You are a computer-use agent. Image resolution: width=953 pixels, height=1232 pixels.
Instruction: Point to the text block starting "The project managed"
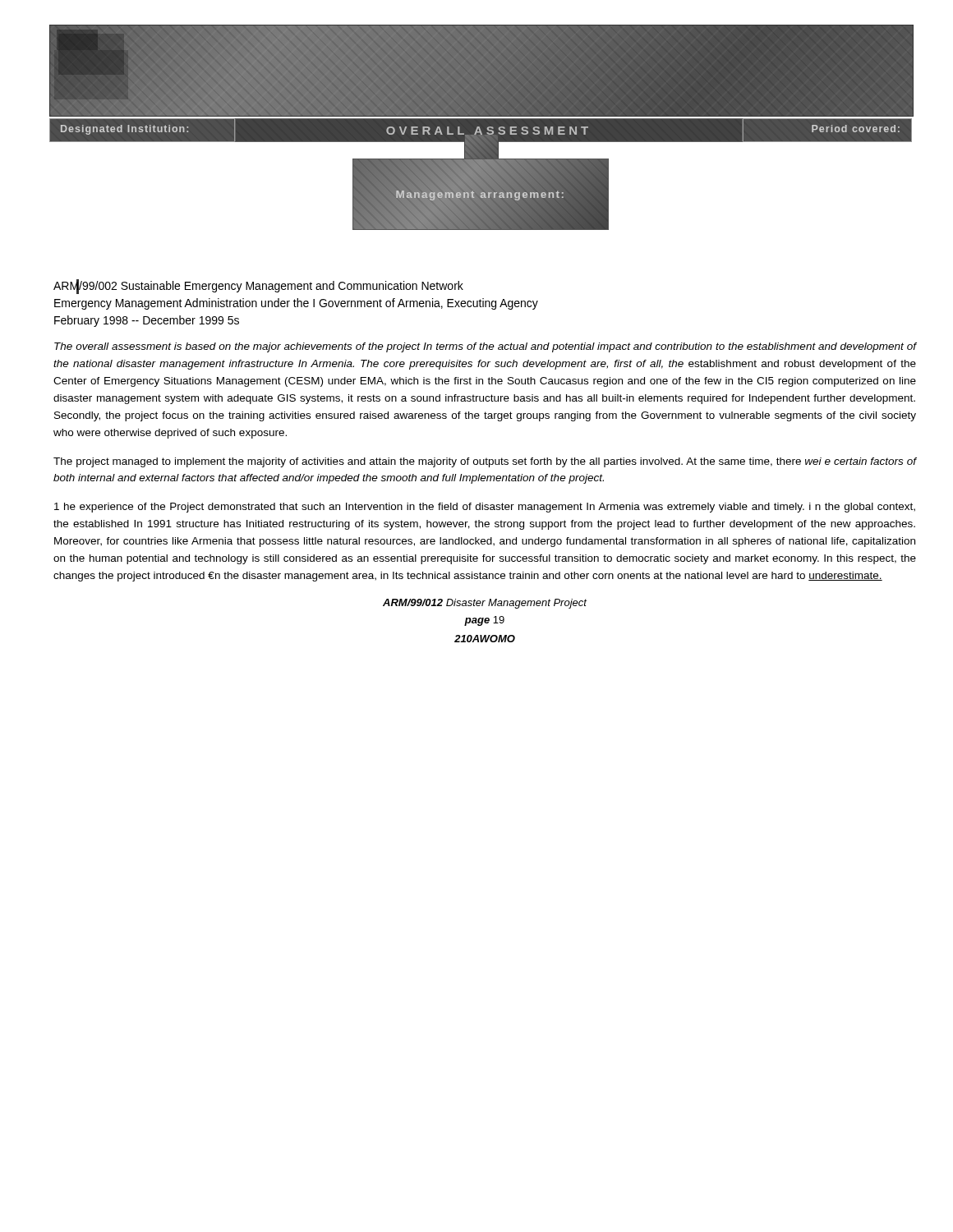tap(485, 469)
